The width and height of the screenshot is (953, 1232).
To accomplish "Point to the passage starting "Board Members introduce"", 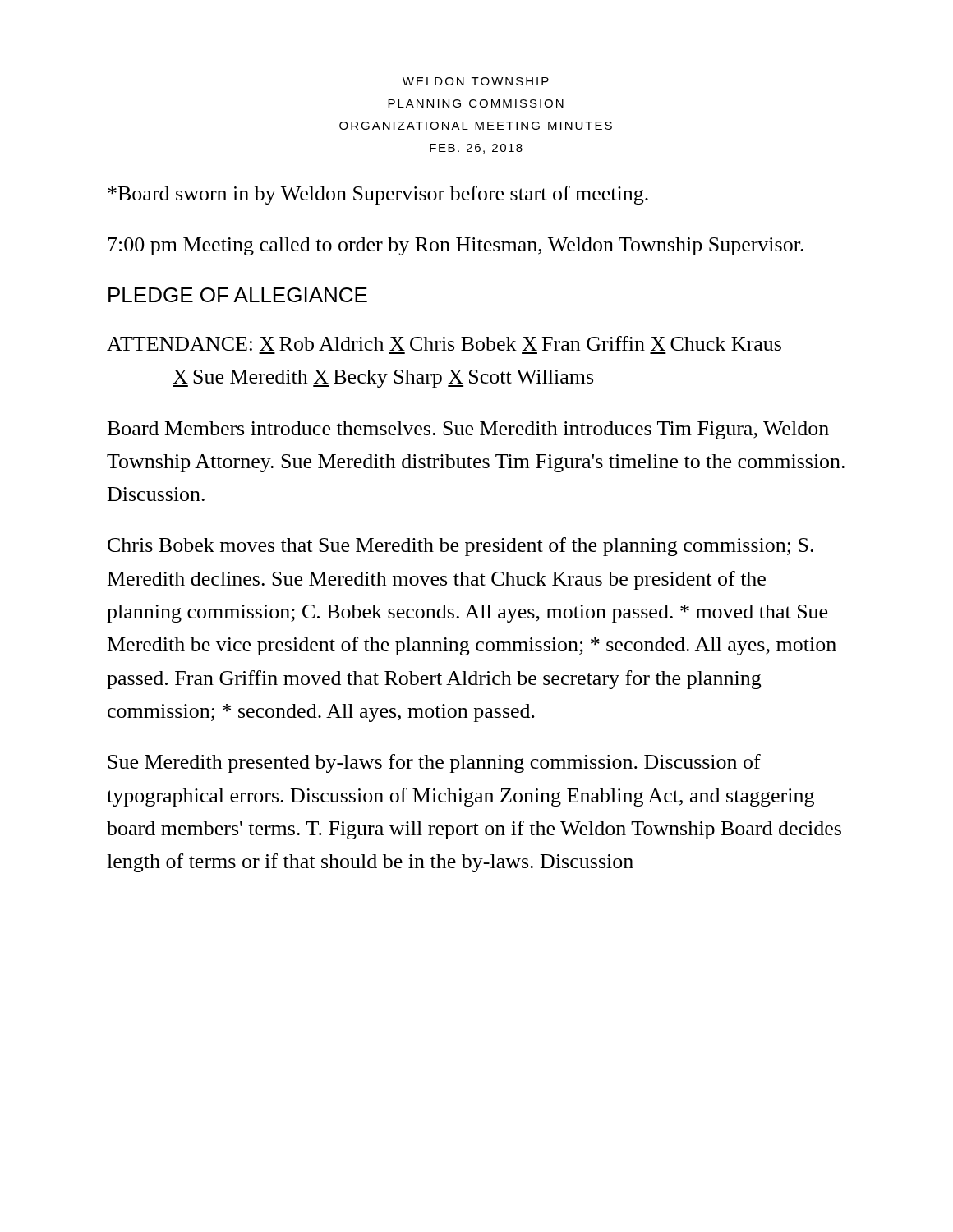I will pos(476,461).
